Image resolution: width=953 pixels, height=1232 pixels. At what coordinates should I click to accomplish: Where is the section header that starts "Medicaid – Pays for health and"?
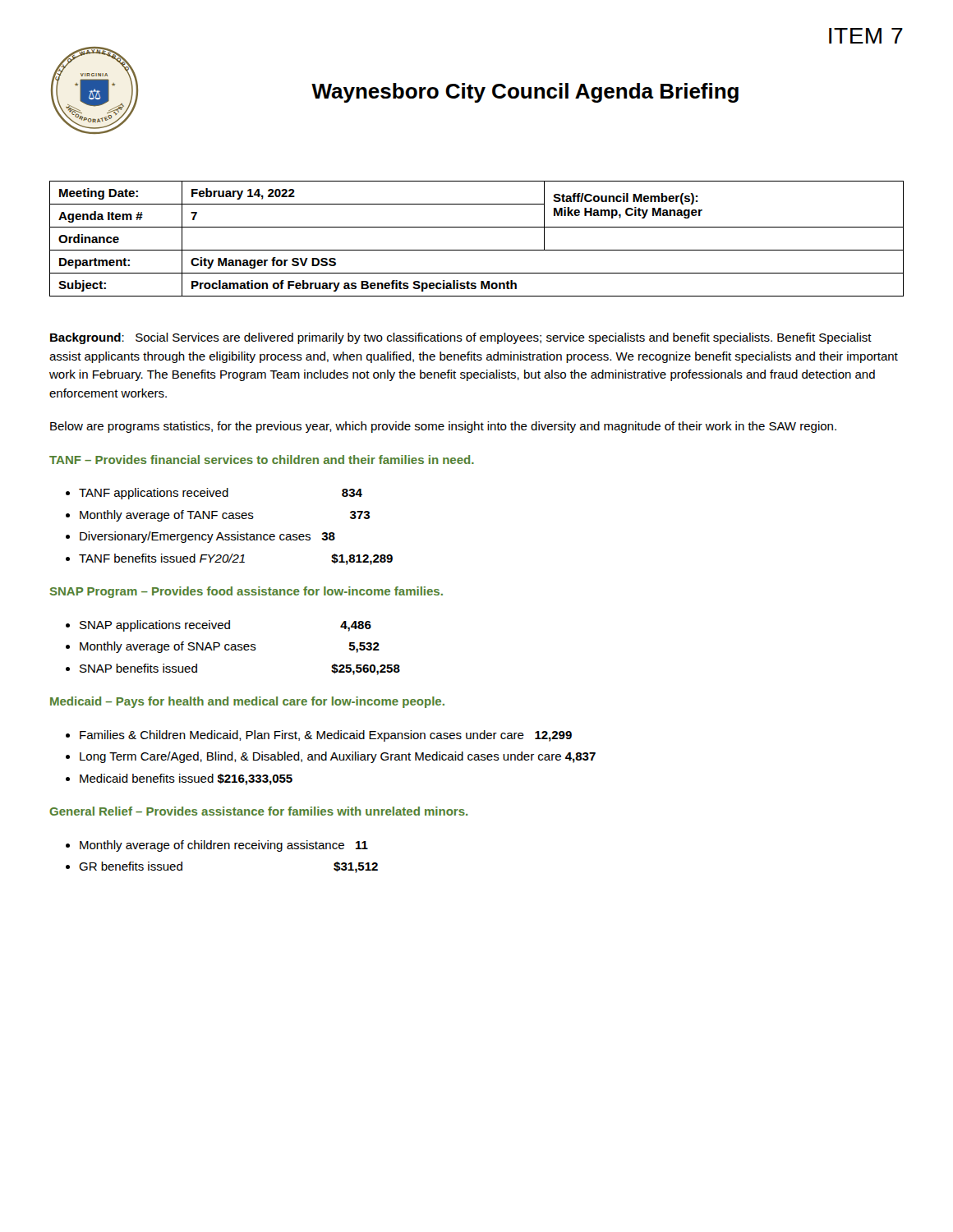coord(247,702)
